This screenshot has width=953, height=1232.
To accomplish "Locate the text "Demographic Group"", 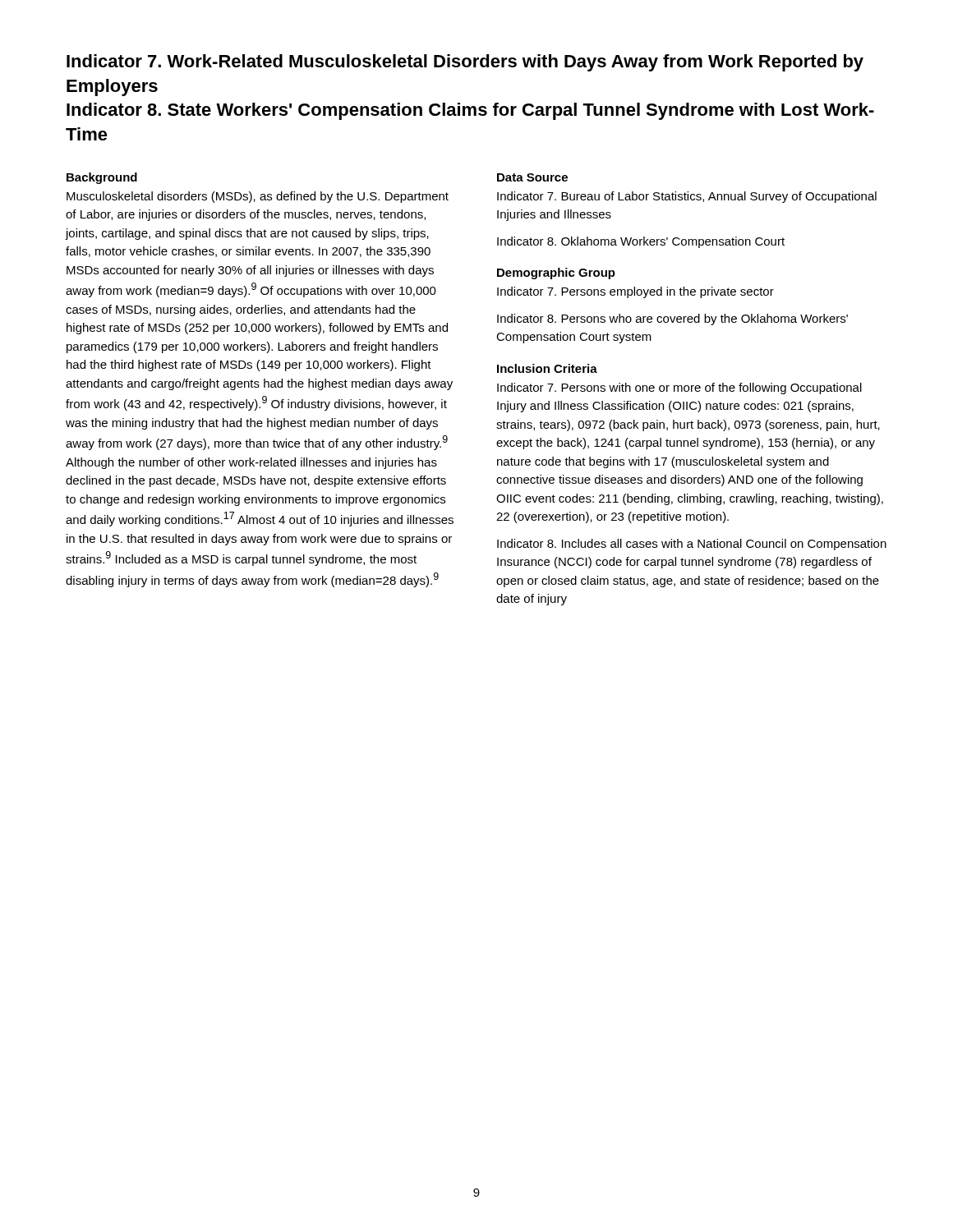I will (556, 272).
